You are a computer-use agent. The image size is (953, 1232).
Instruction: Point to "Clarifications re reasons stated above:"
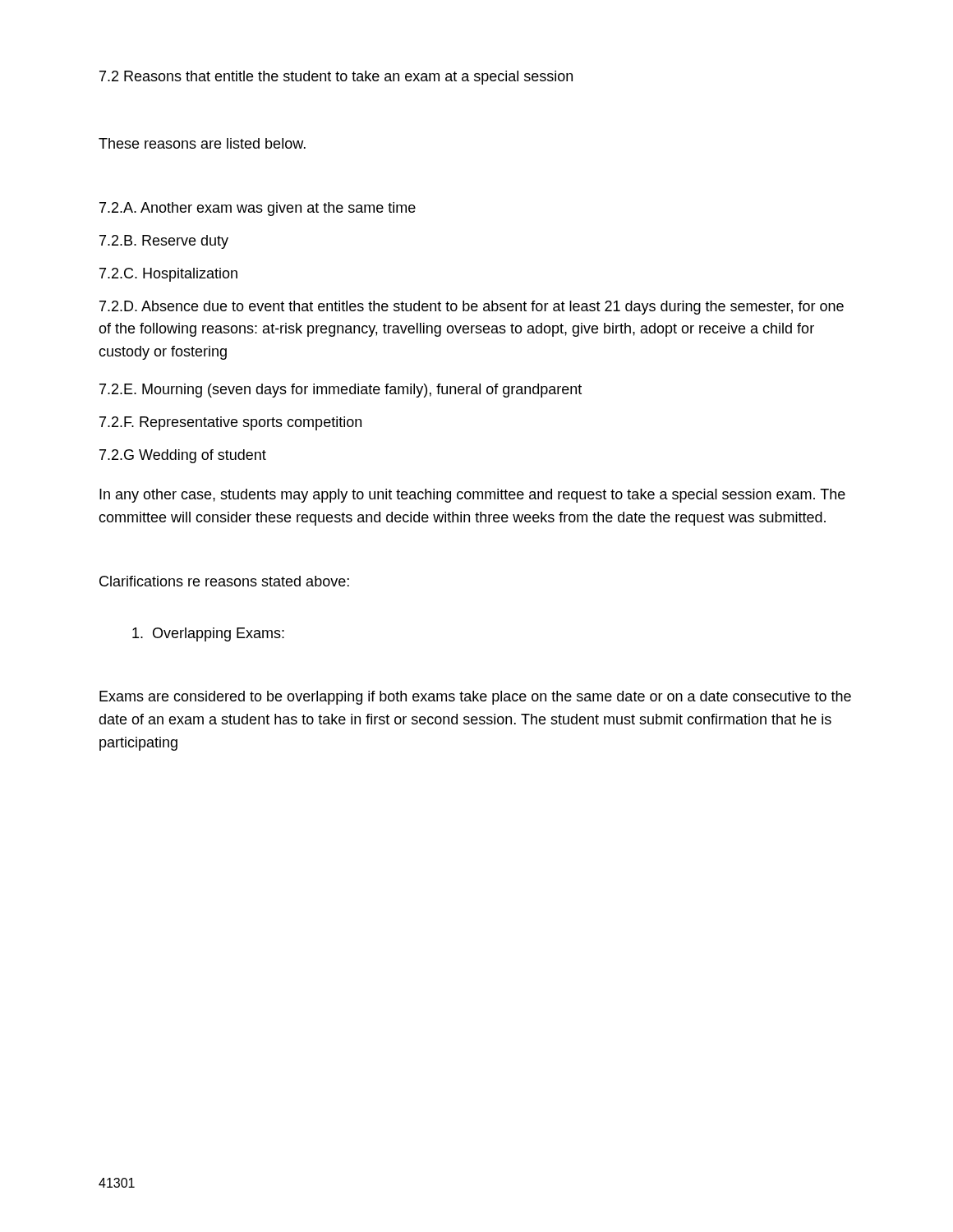pos(224,581)
